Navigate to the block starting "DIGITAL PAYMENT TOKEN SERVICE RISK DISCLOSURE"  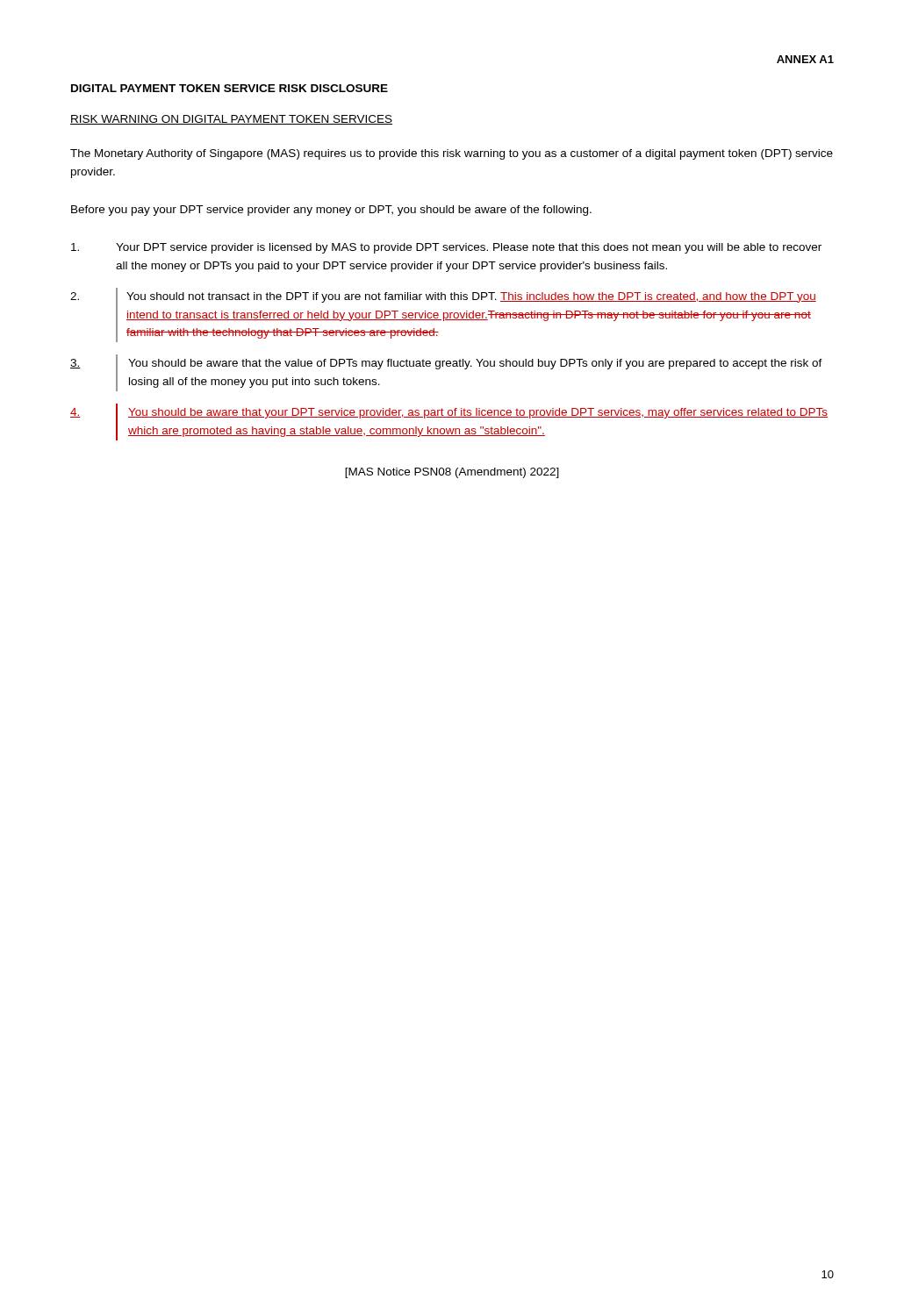229,88
